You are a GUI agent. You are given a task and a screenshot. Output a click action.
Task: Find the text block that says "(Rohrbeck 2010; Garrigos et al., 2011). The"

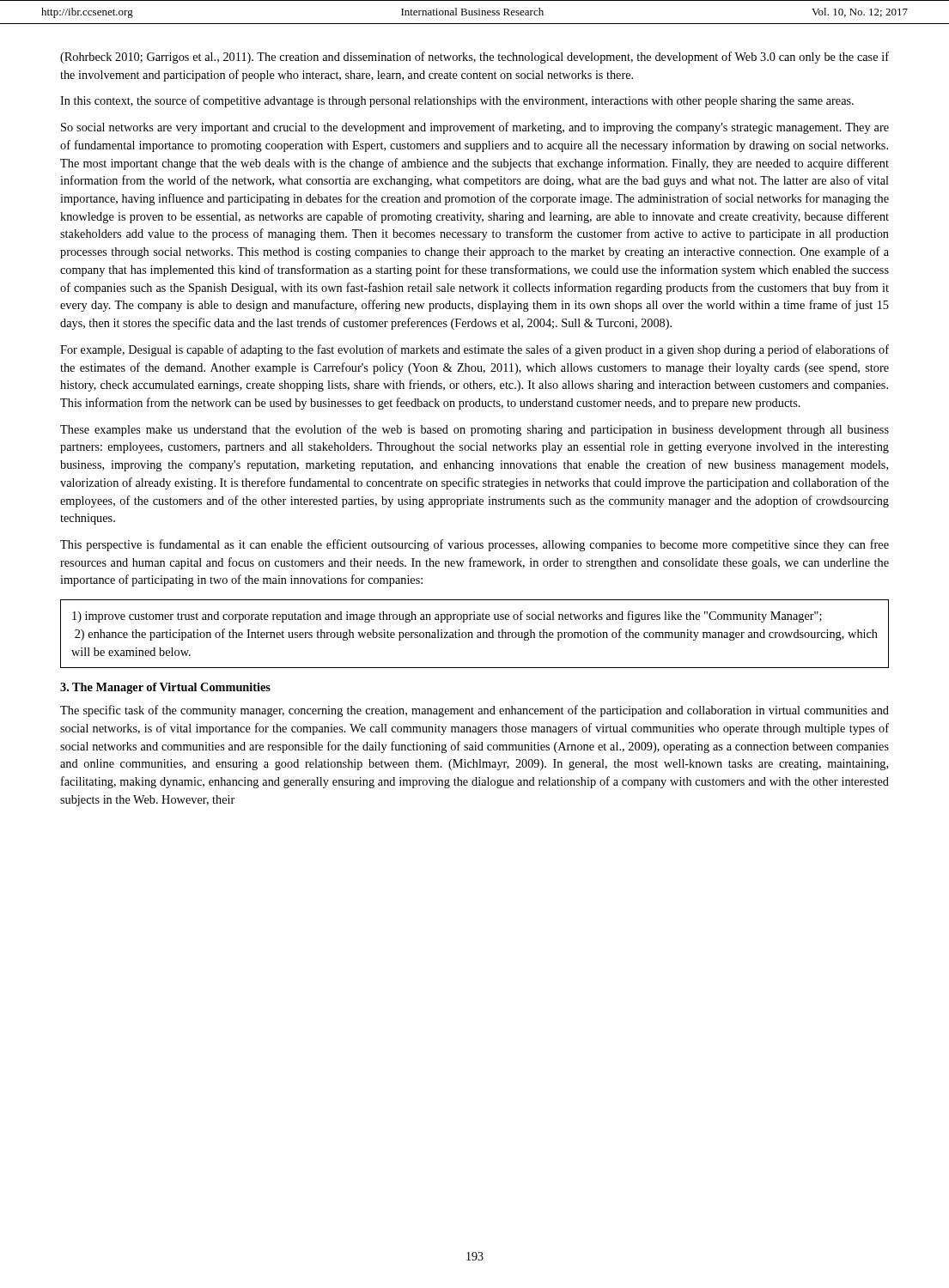(474, 66)
